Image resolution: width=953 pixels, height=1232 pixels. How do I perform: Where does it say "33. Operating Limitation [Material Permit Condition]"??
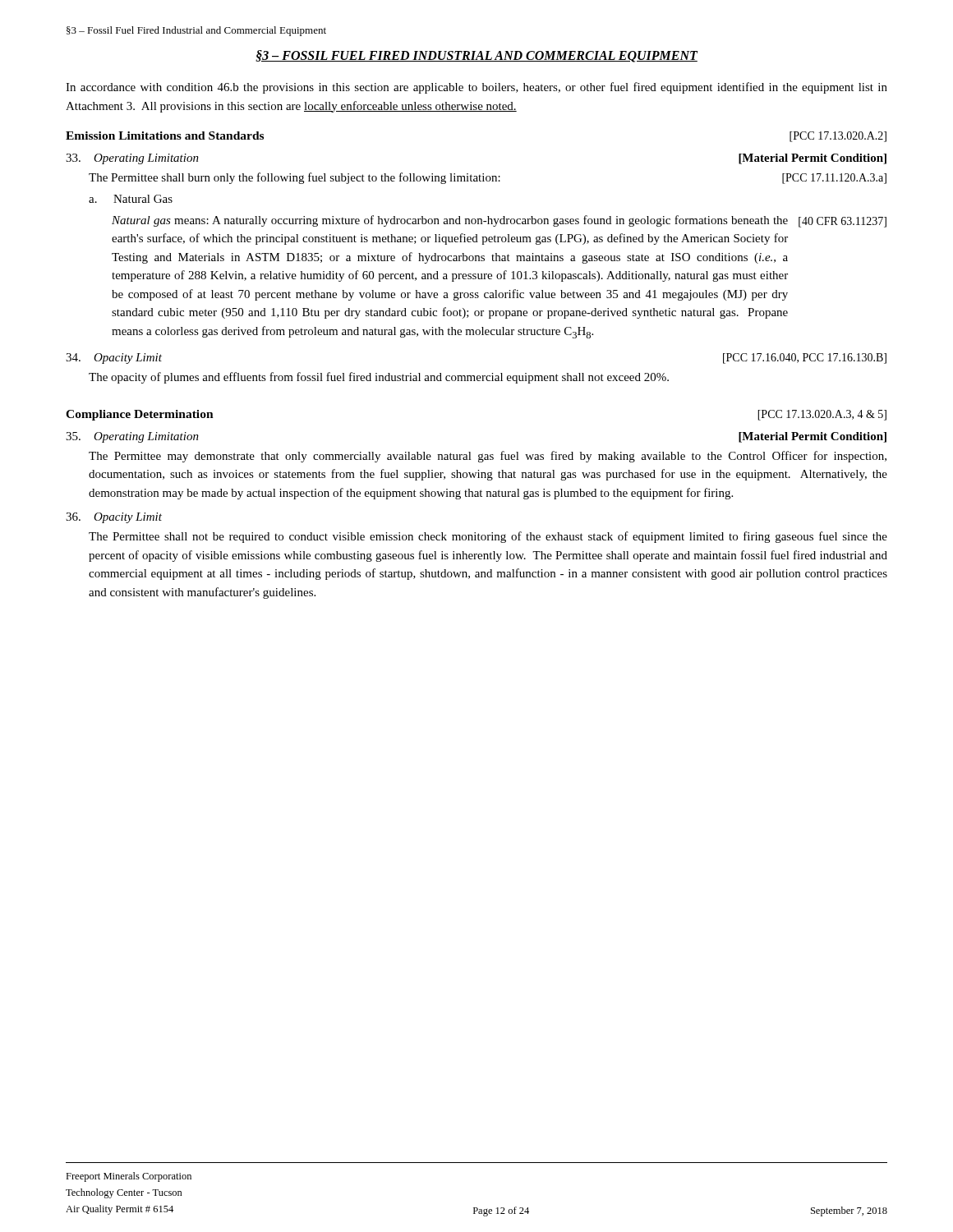tap(150, 159)
